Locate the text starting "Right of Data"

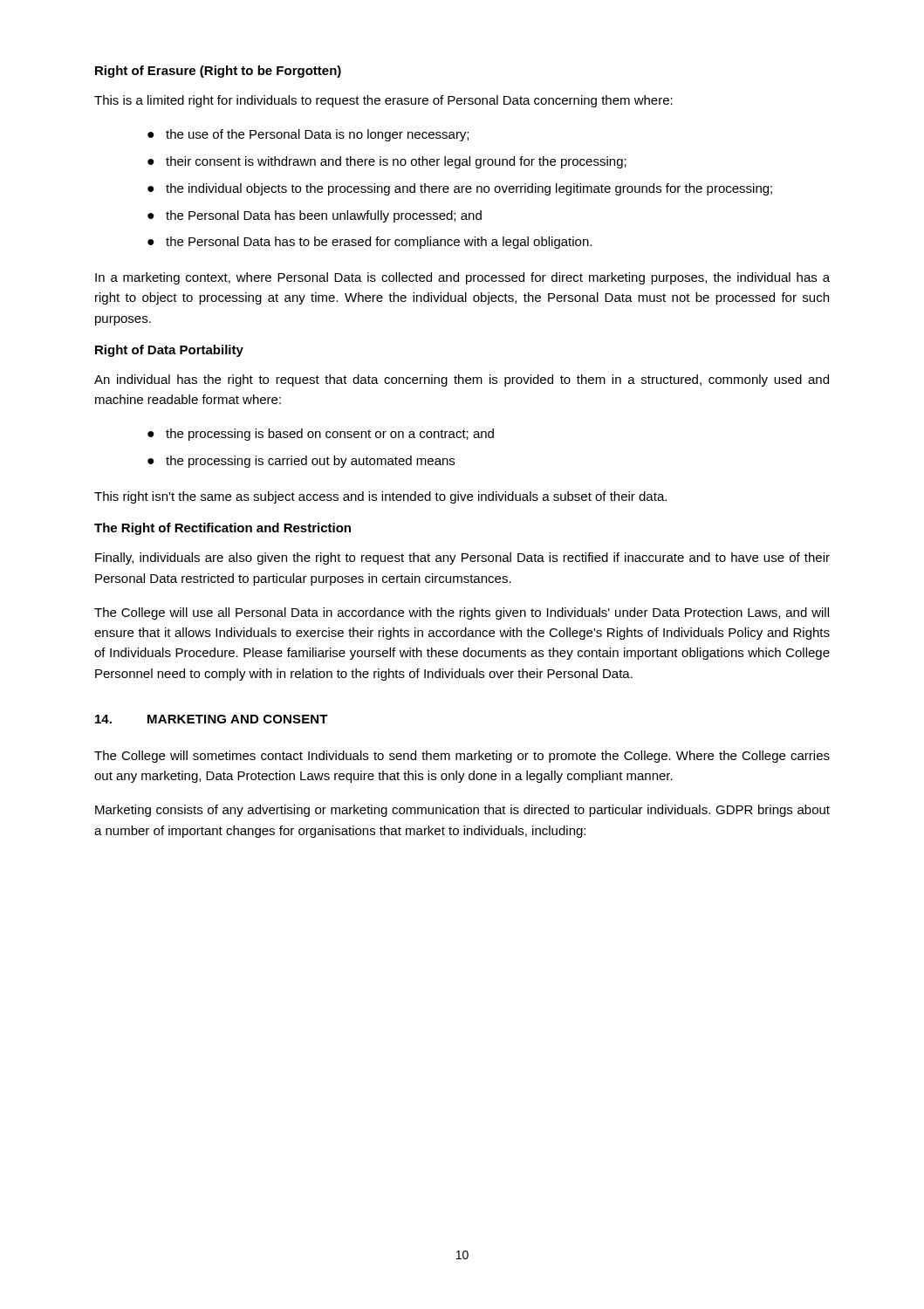169,350
